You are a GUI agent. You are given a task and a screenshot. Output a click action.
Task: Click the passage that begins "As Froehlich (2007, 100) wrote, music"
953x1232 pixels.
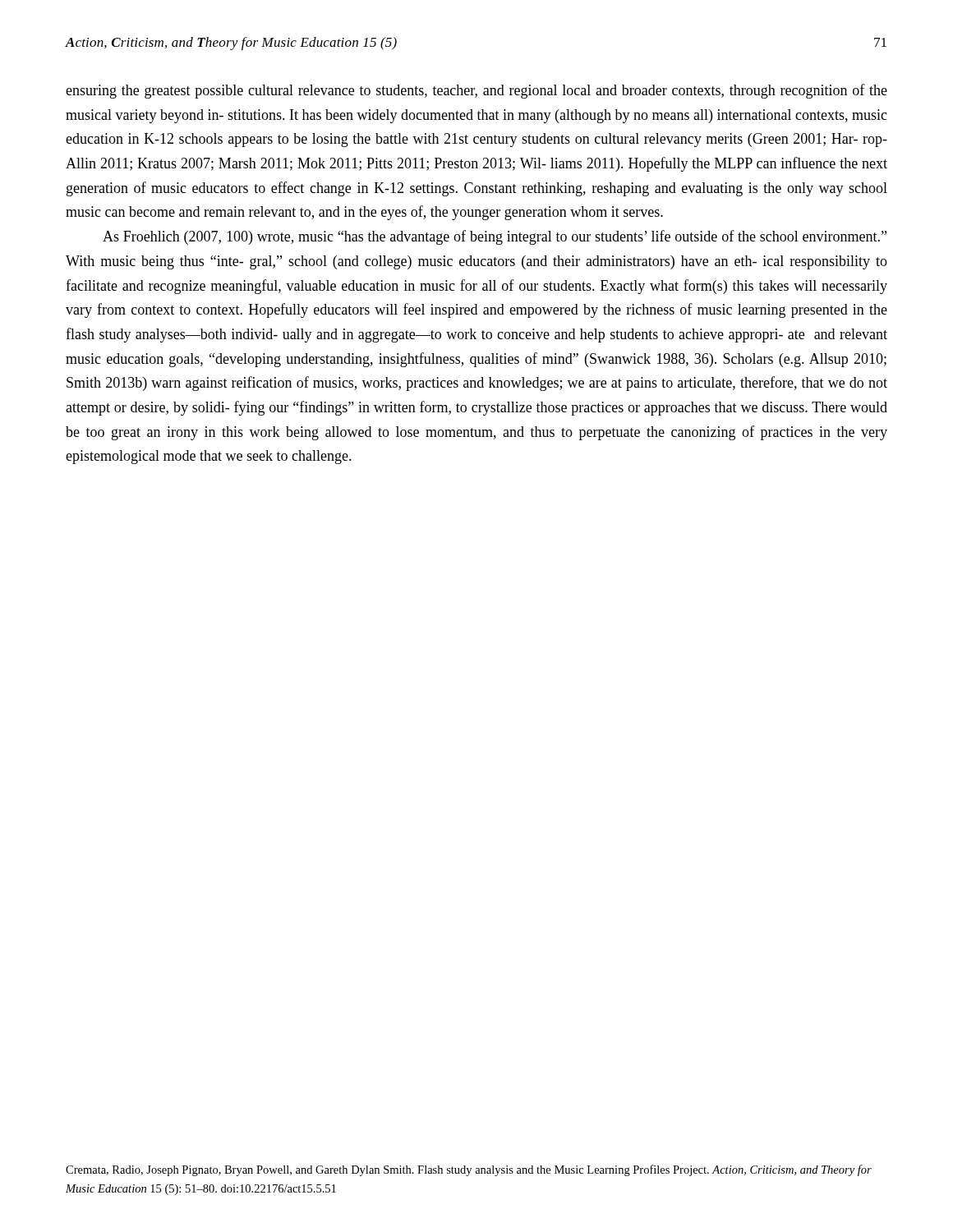coord(476,347)
